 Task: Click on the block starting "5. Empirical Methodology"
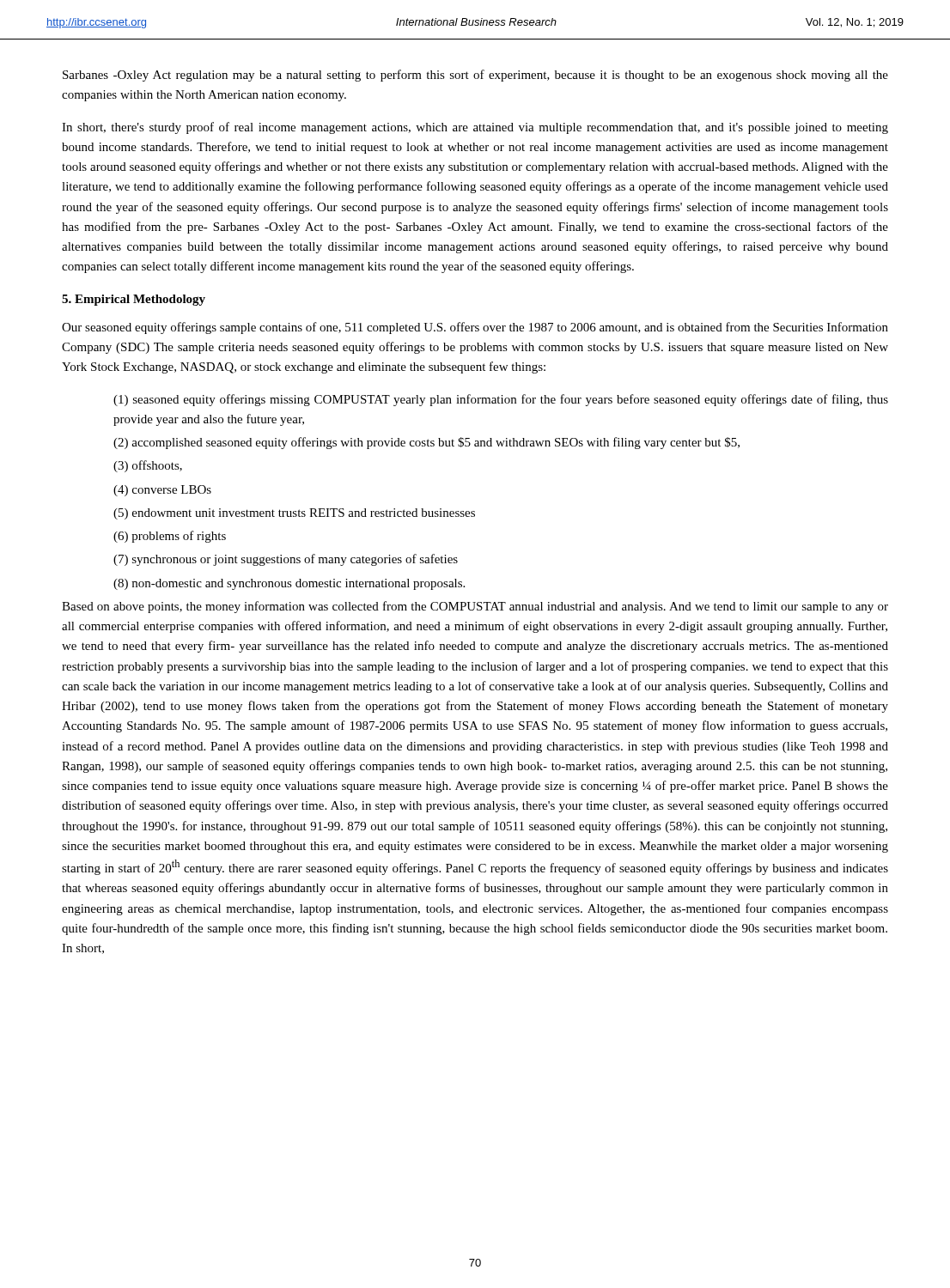pos(134,298)
